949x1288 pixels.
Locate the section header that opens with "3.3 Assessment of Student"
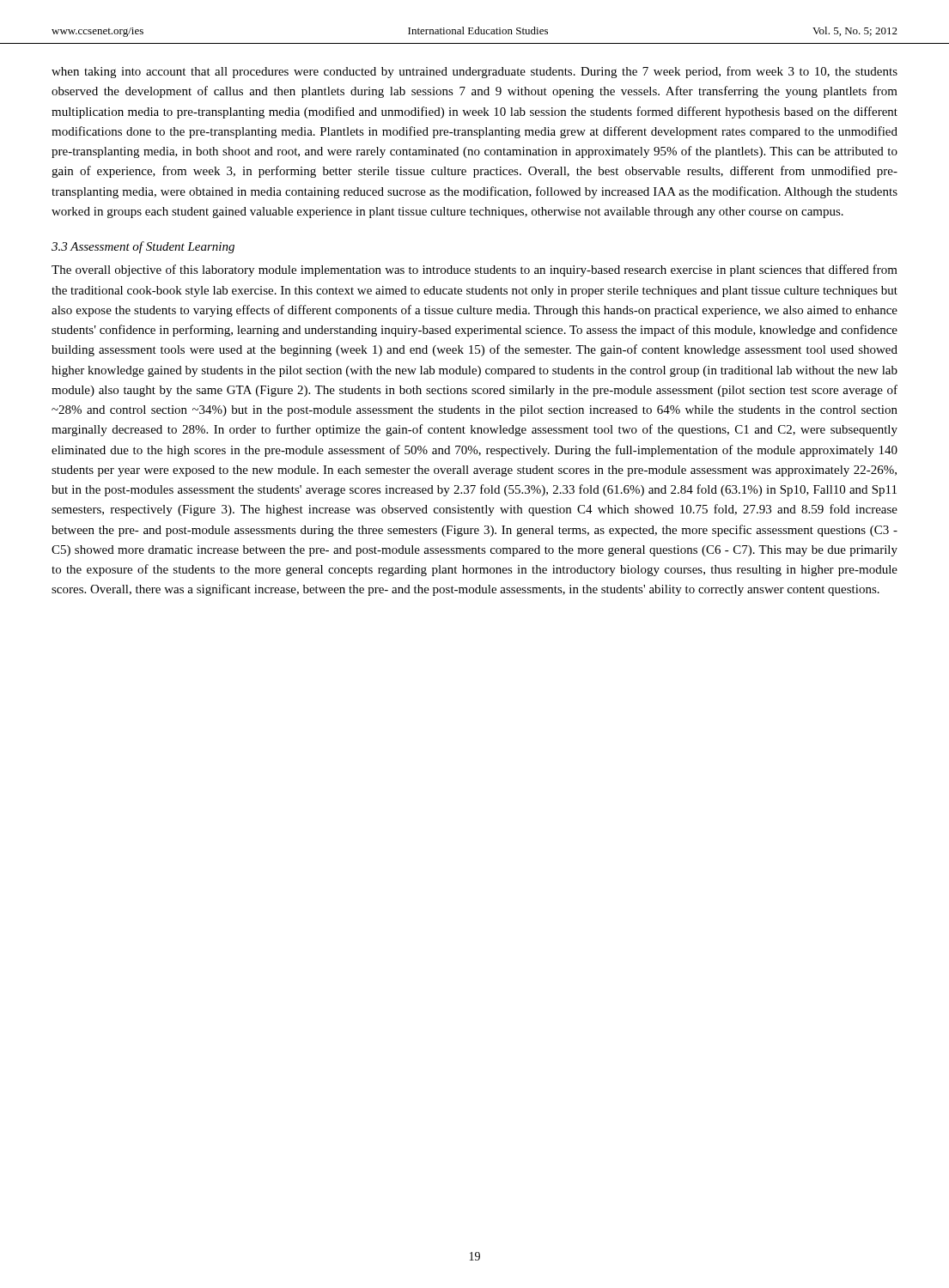pos(143,247)
